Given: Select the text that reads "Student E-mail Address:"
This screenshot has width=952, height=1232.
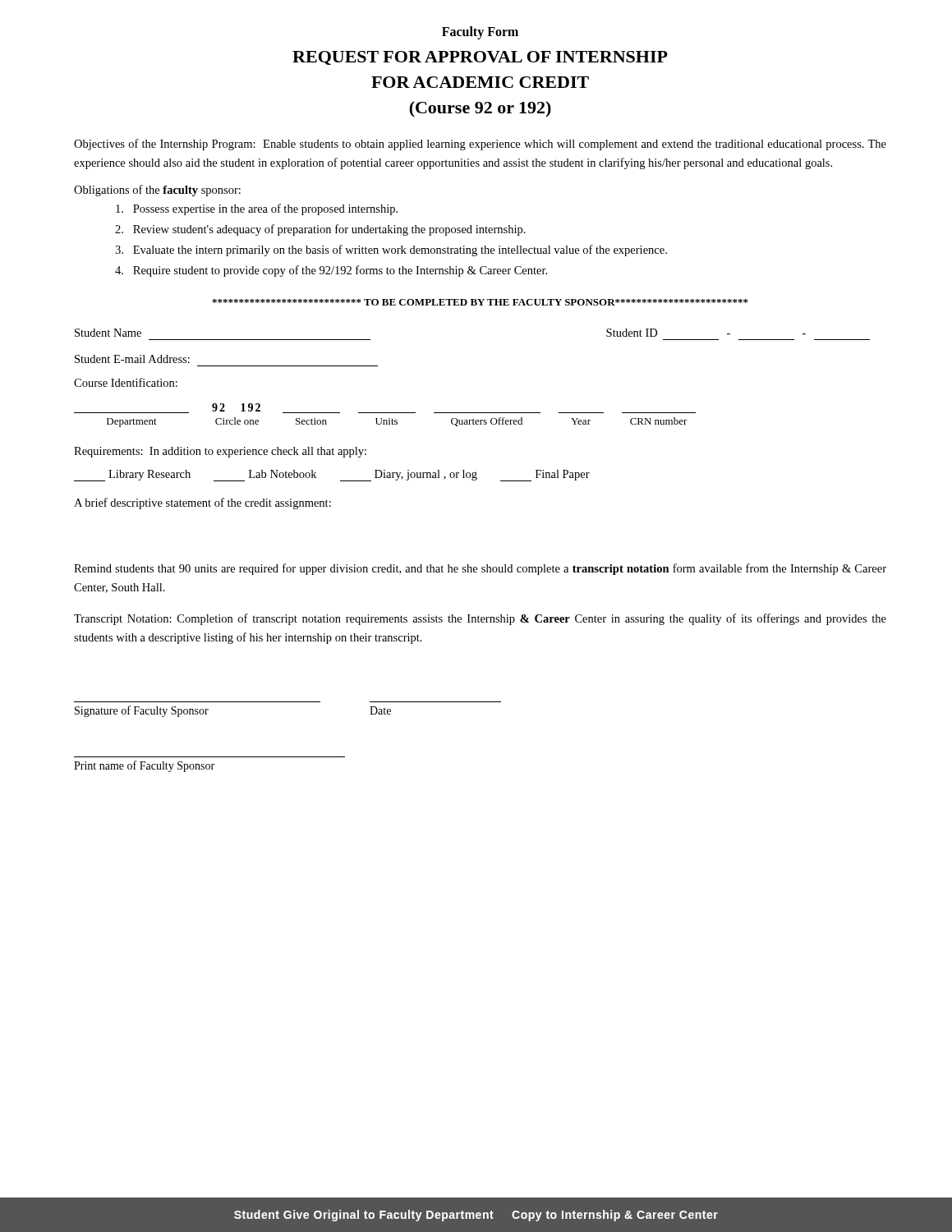Looking at the screenshot, I should coord(132,359).
